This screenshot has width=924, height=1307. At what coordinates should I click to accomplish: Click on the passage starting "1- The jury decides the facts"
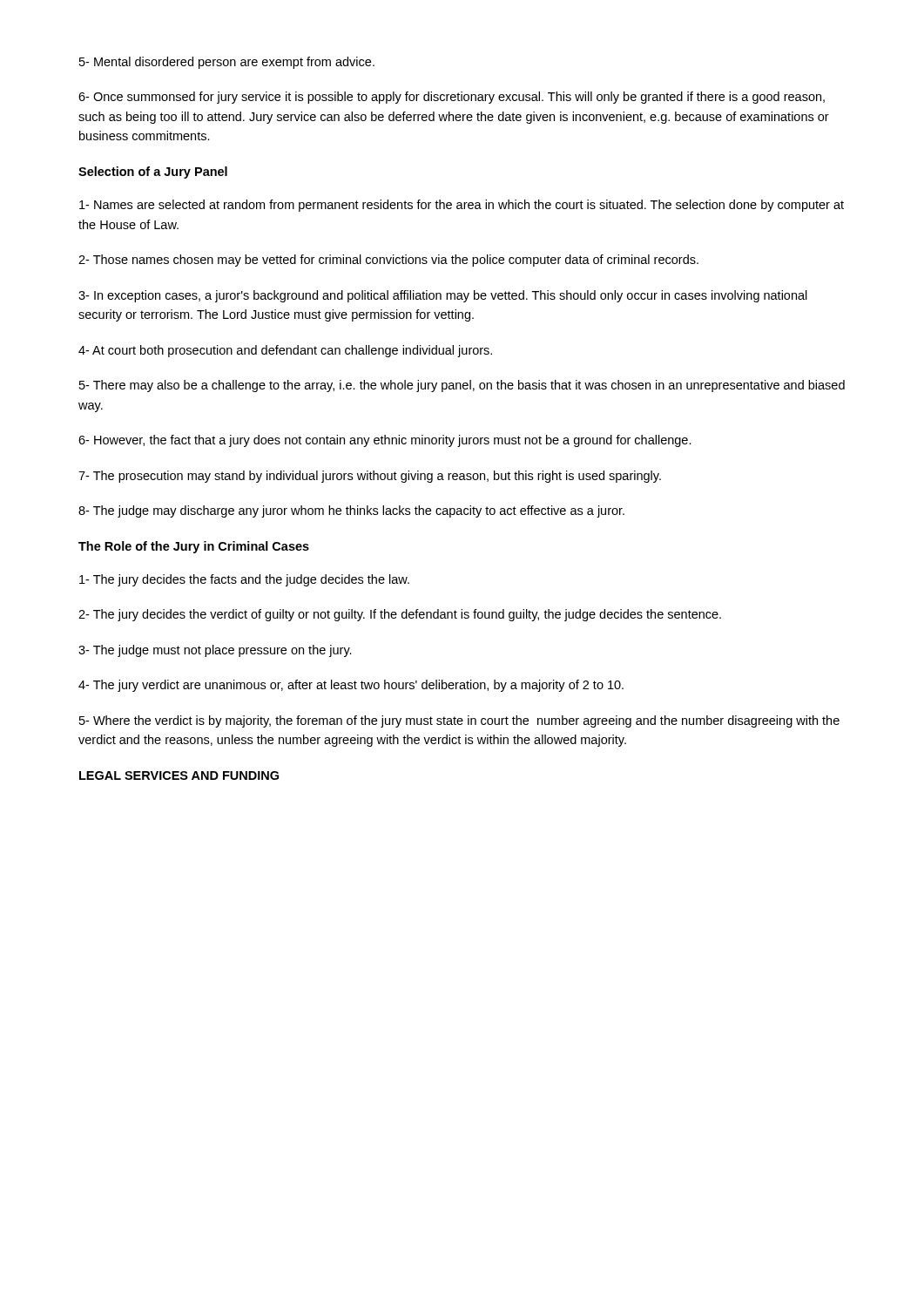(244, 579)
